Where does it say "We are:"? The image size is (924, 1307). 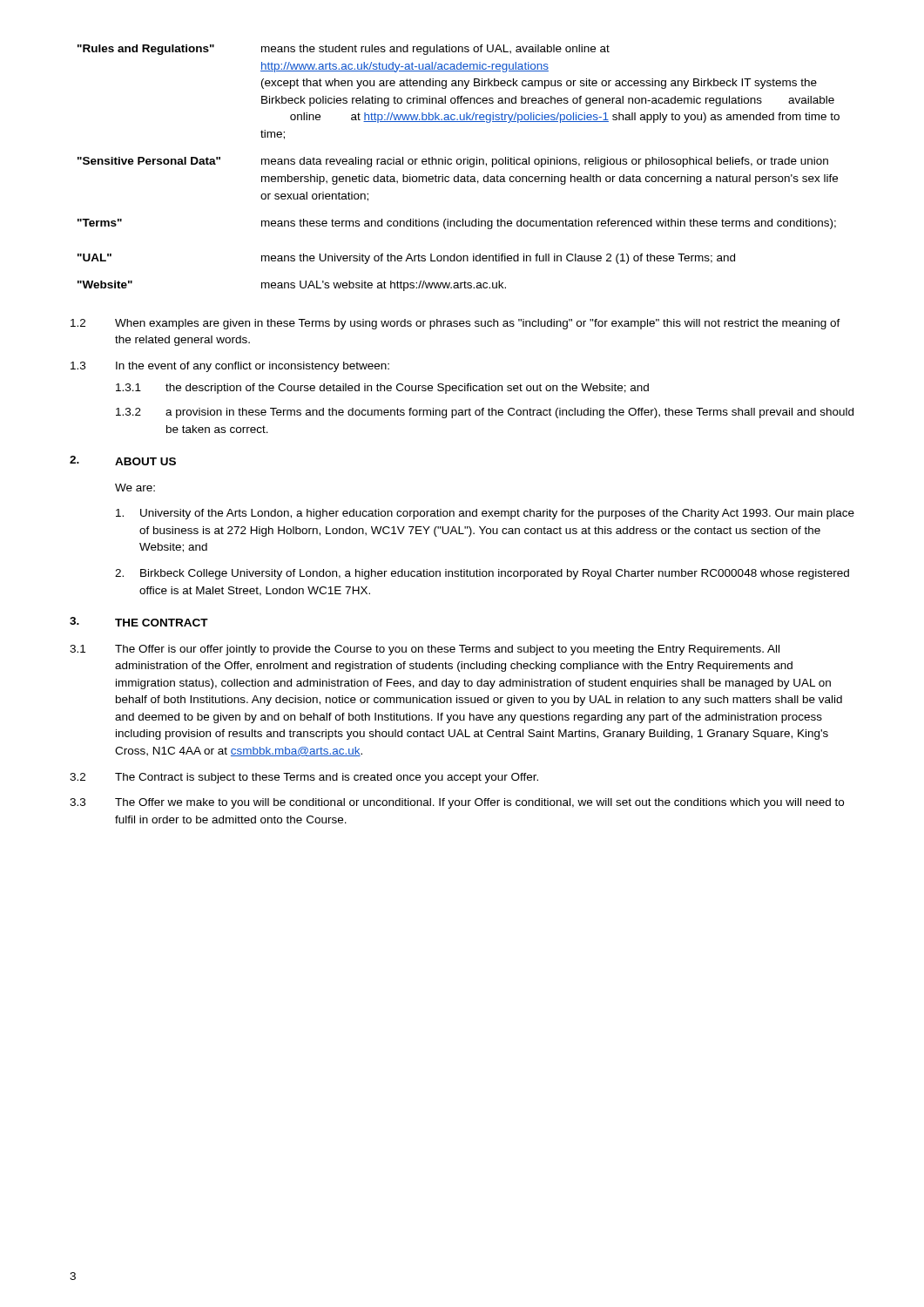pos(135,487)
